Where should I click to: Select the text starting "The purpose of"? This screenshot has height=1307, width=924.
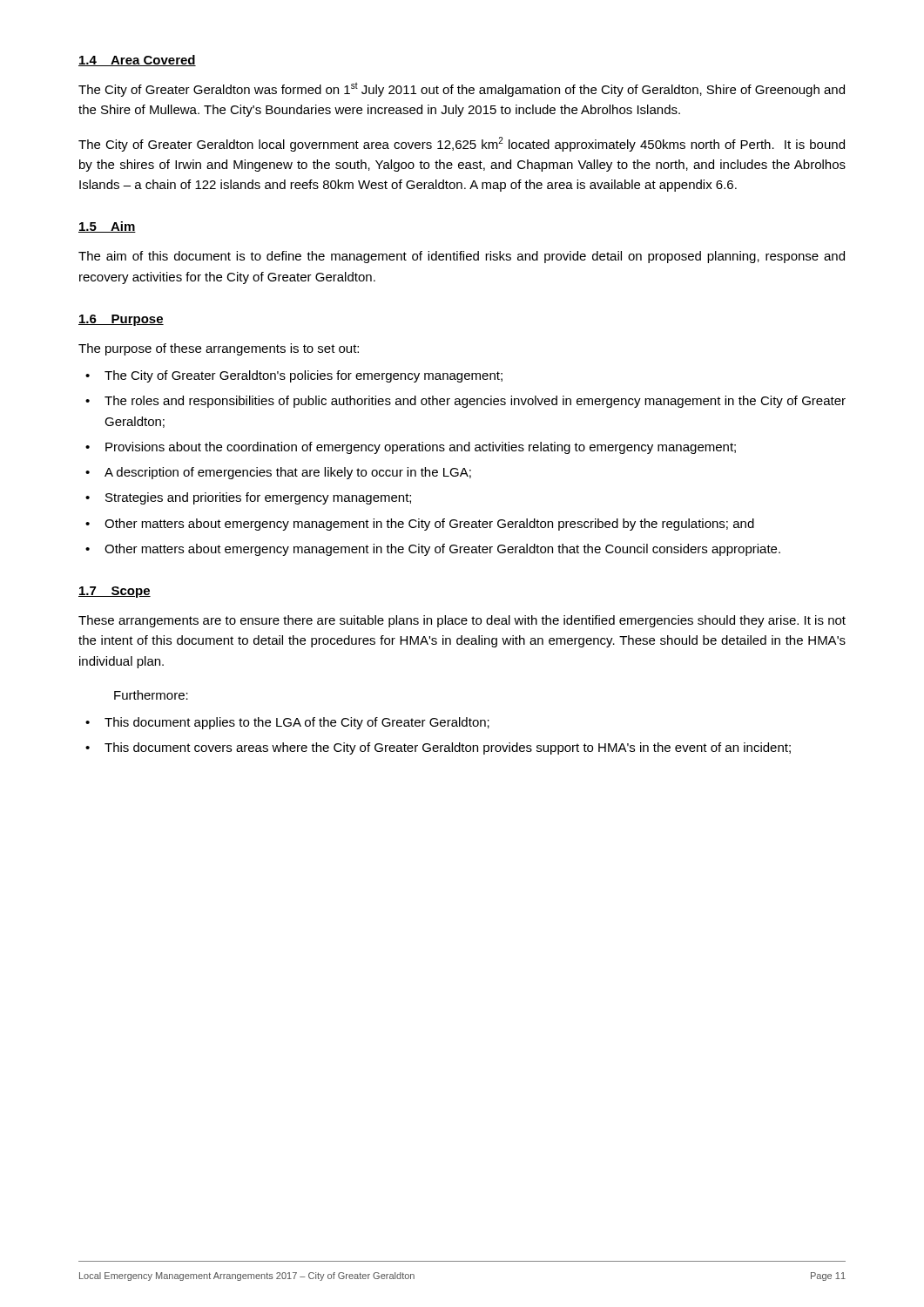click(219, 348)
